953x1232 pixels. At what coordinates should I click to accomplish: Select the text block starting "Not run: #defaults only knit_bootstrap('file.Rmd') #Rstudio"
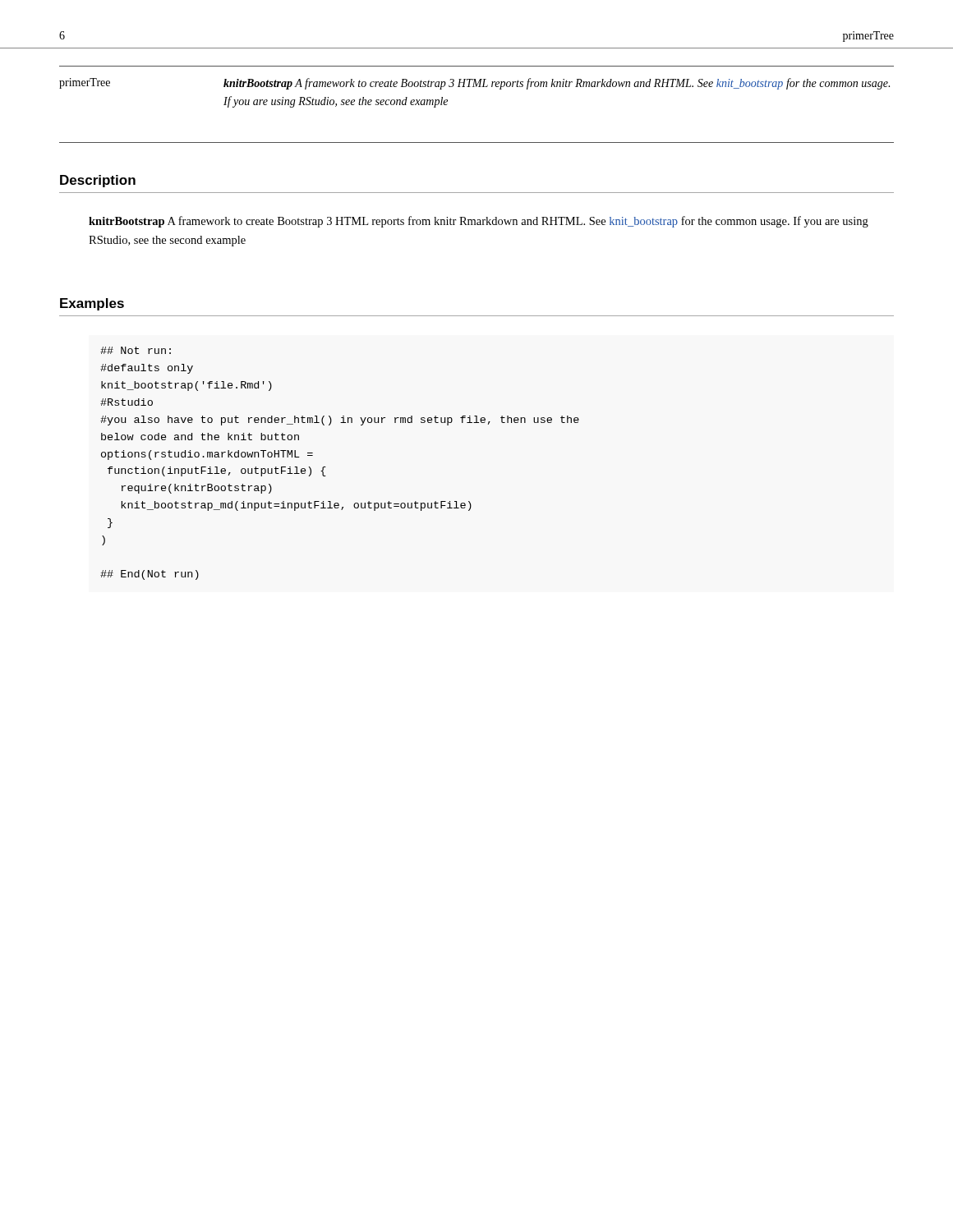click(136, 350)
